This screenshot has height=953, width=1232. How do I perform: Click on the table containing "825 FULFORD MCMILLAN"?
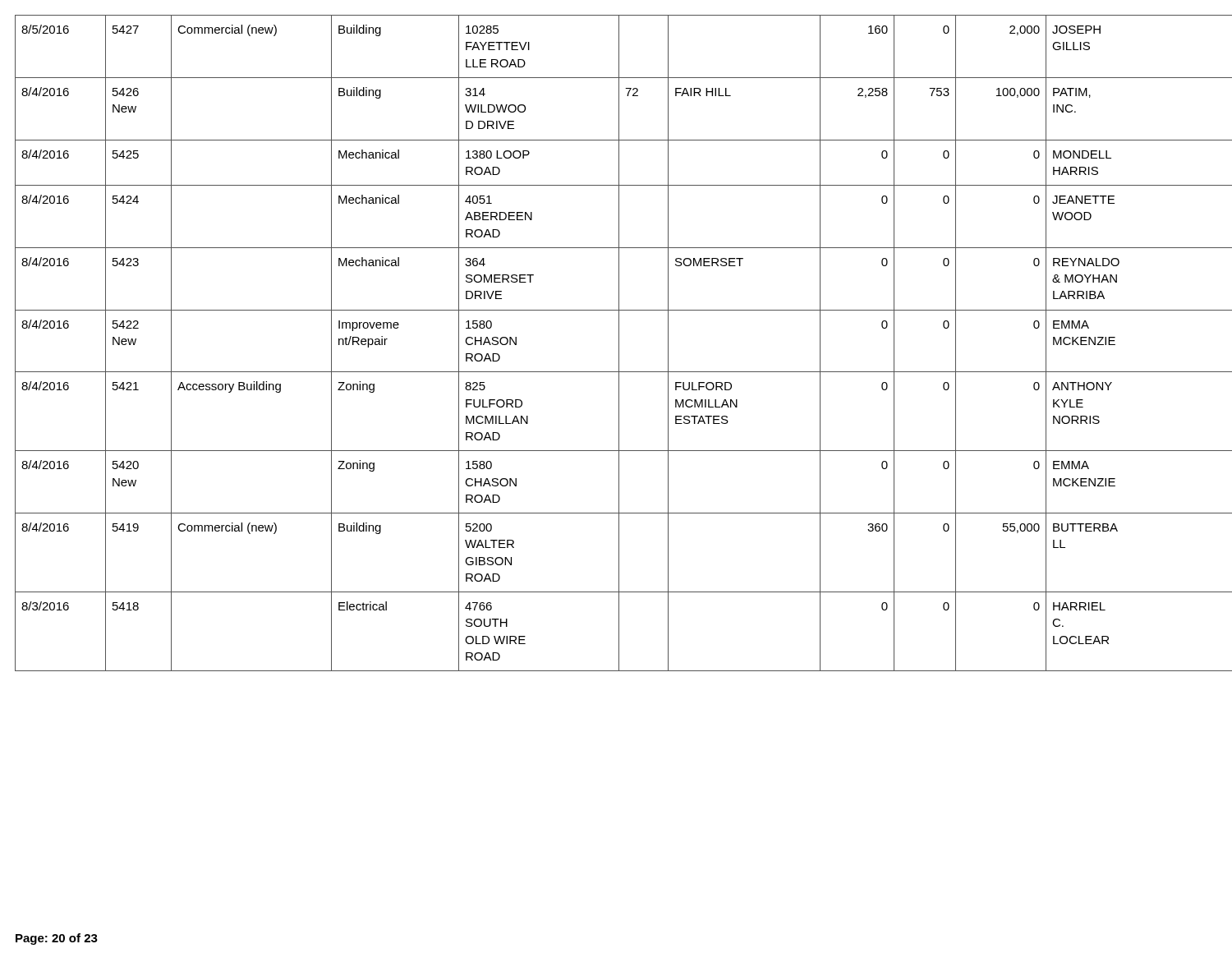[616, 343]
